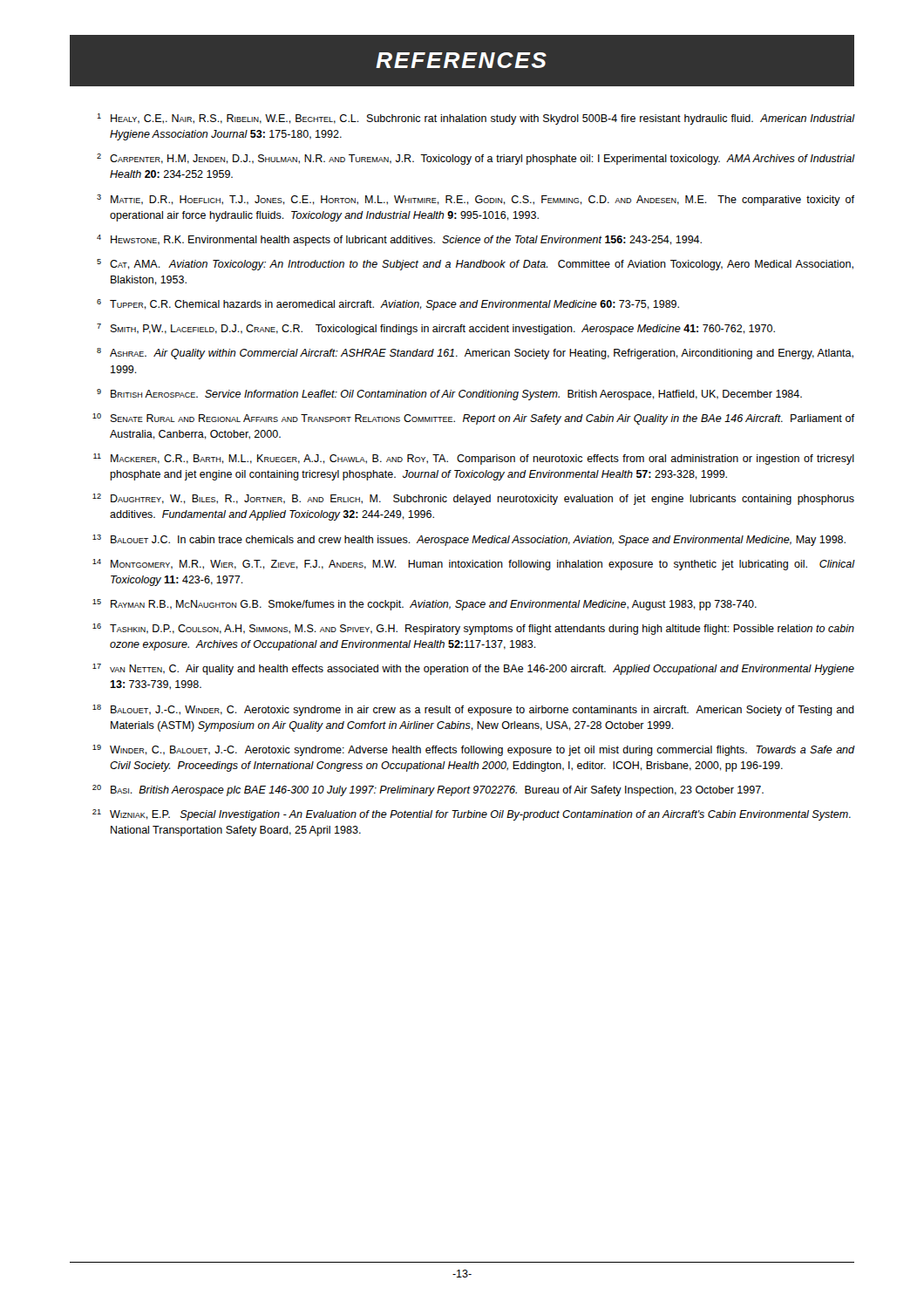924x1308 pixels.
Task: Locate the block of text that opens with "17 van Netten, C. Air quality"
Action: tap(462, 677)
